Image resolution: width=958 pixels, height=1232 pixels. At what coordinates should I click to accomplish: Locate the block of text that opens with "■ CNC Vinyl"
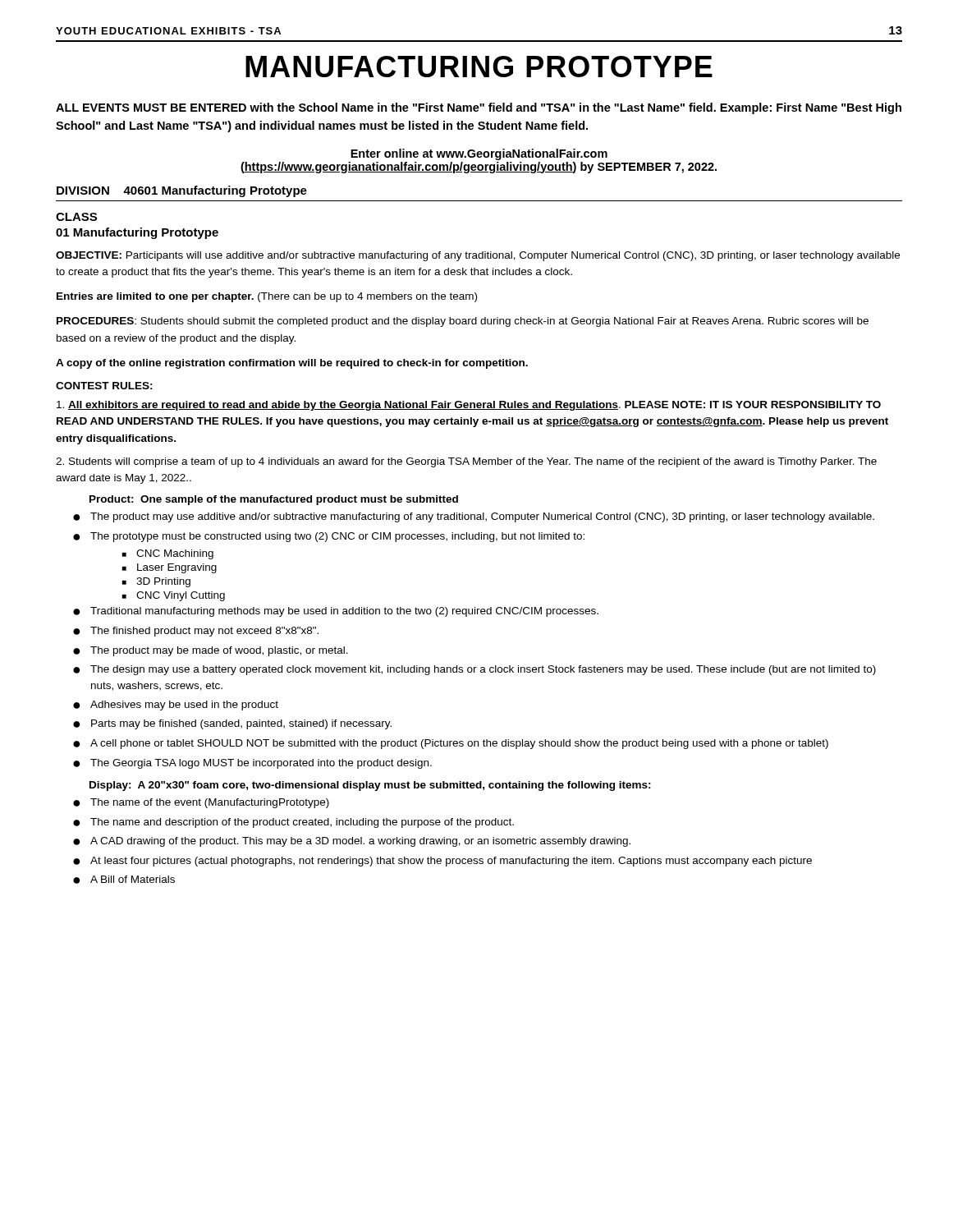click(174, 596)
